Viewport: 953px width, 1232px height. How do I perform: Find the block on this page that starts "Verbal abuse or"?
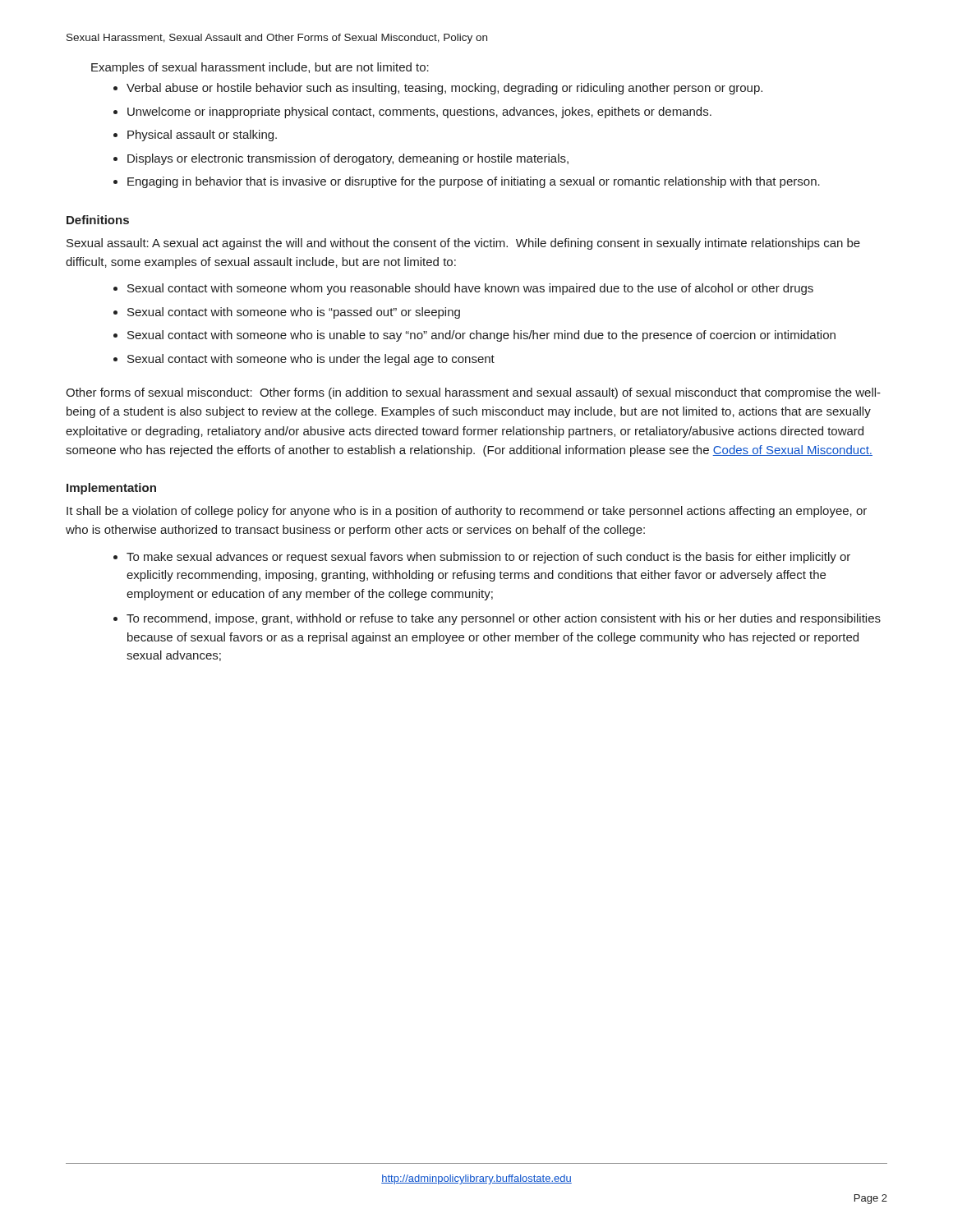tap(499, 88)
